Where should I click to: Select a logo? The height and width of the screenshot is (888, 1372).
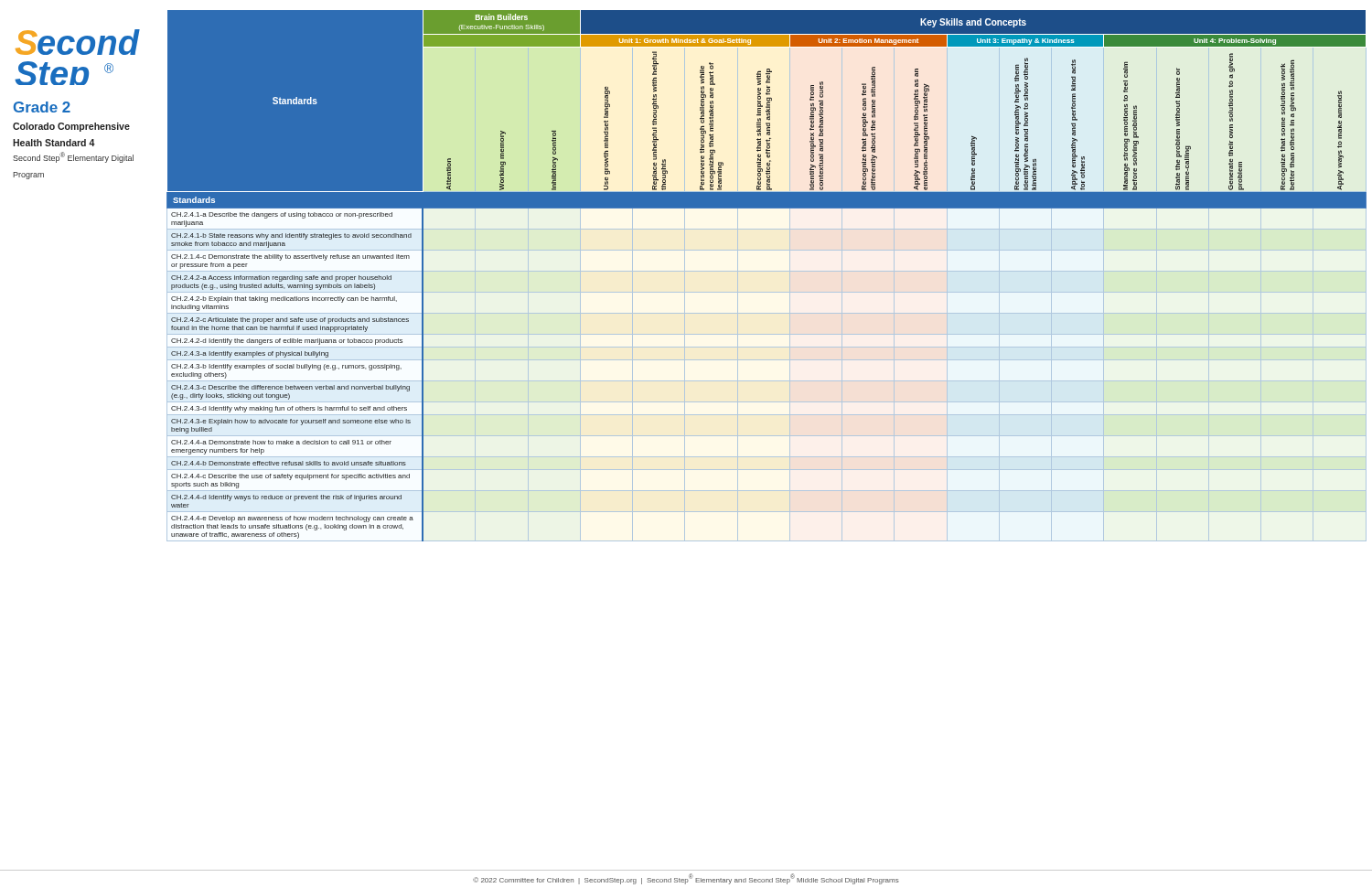tap(86, 53)
